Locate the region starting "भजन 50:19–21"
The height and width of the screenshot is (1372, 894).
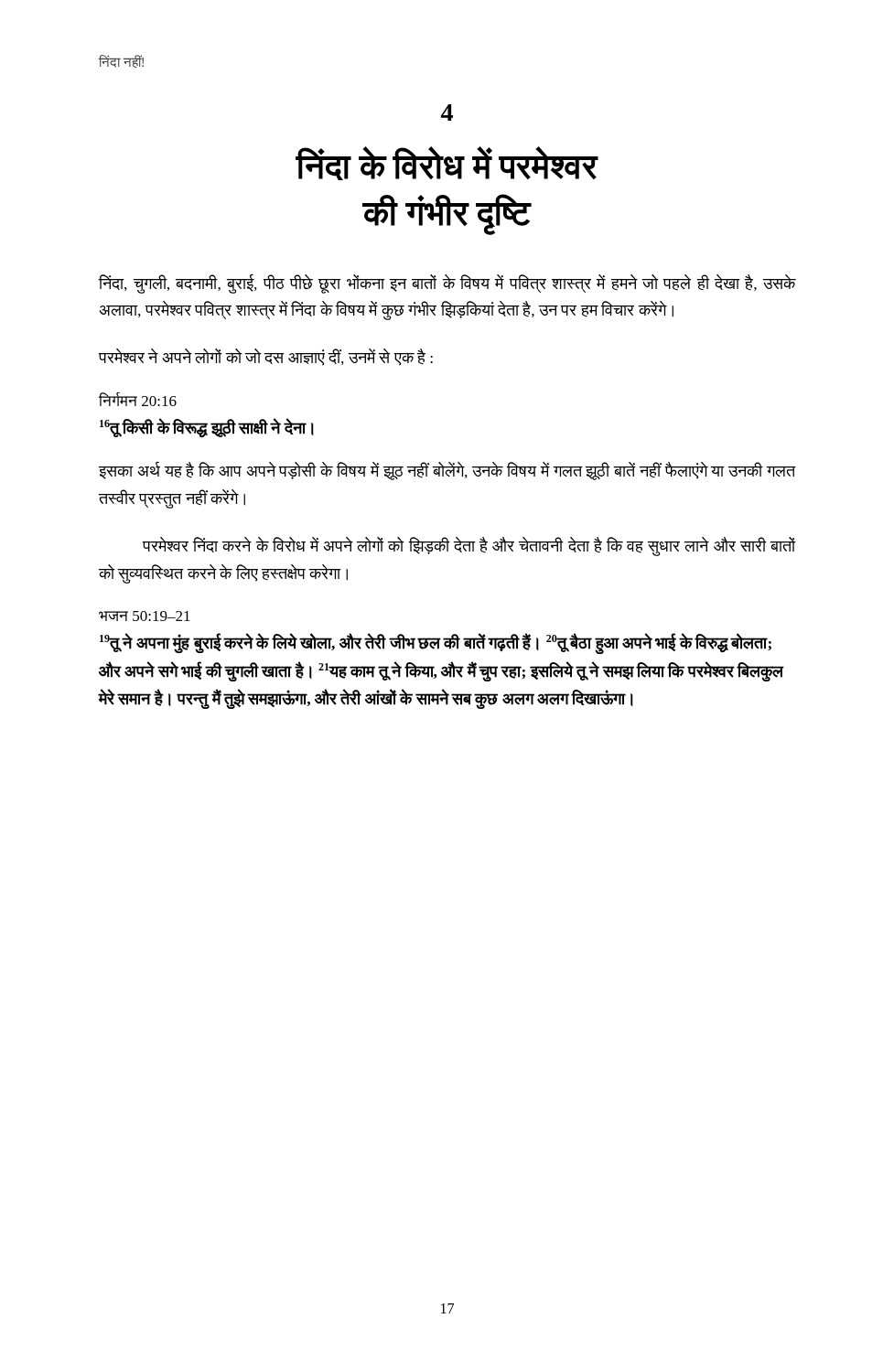point(145,616)
